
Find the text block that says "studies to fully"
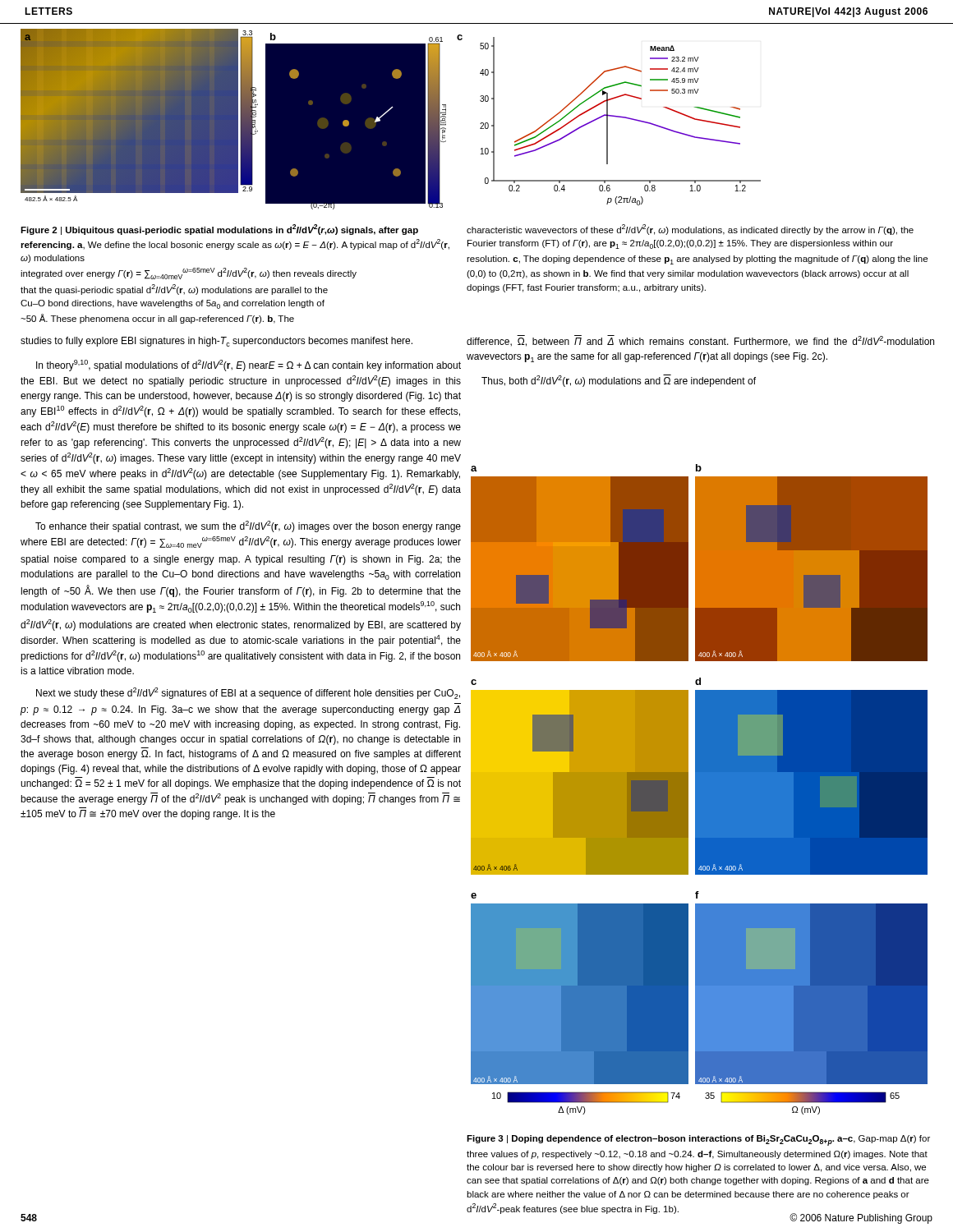241,578
